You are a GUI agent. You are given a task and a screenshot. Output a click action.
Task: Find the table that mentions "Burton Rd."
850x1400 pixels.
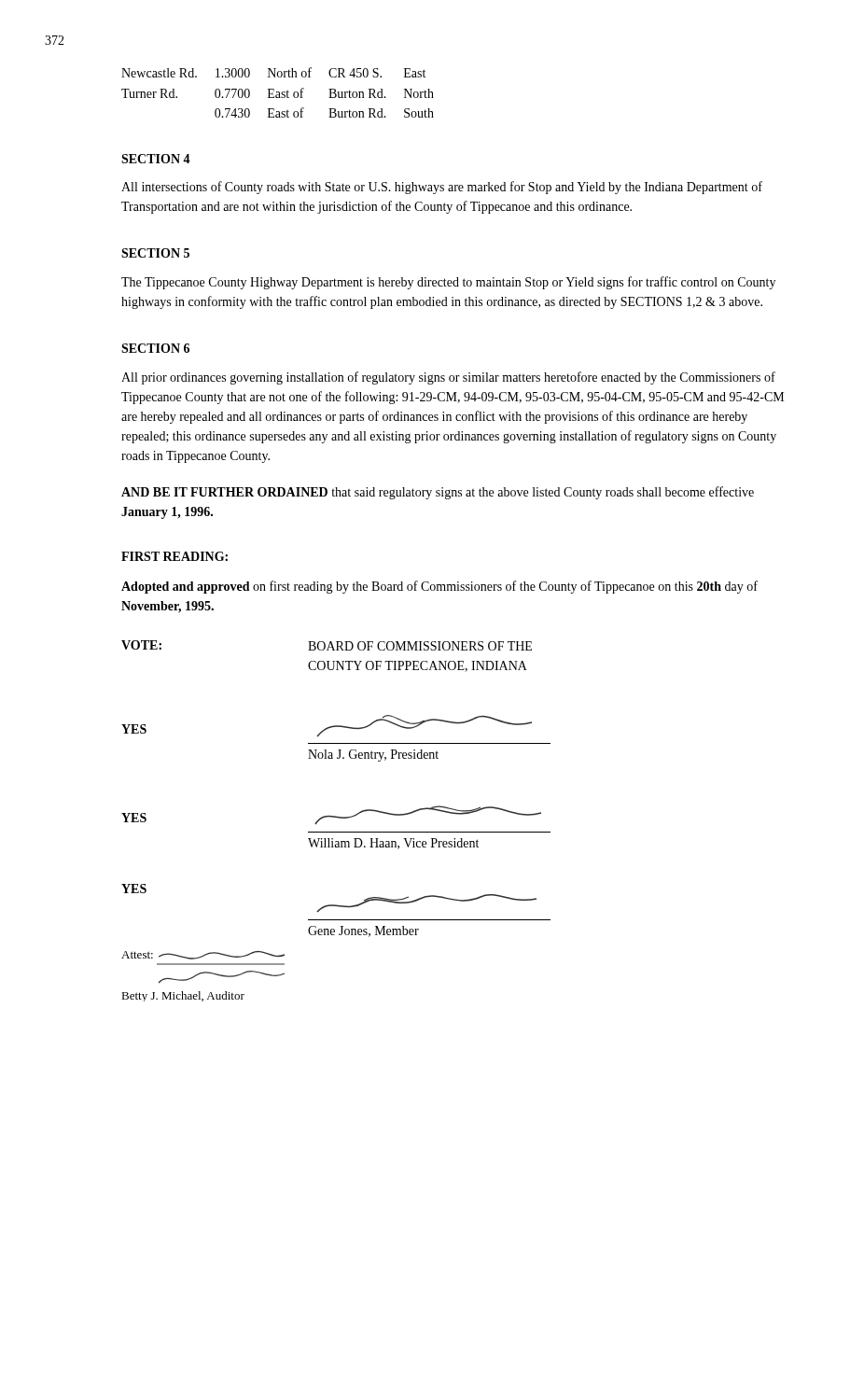click(x=453, y=94)
